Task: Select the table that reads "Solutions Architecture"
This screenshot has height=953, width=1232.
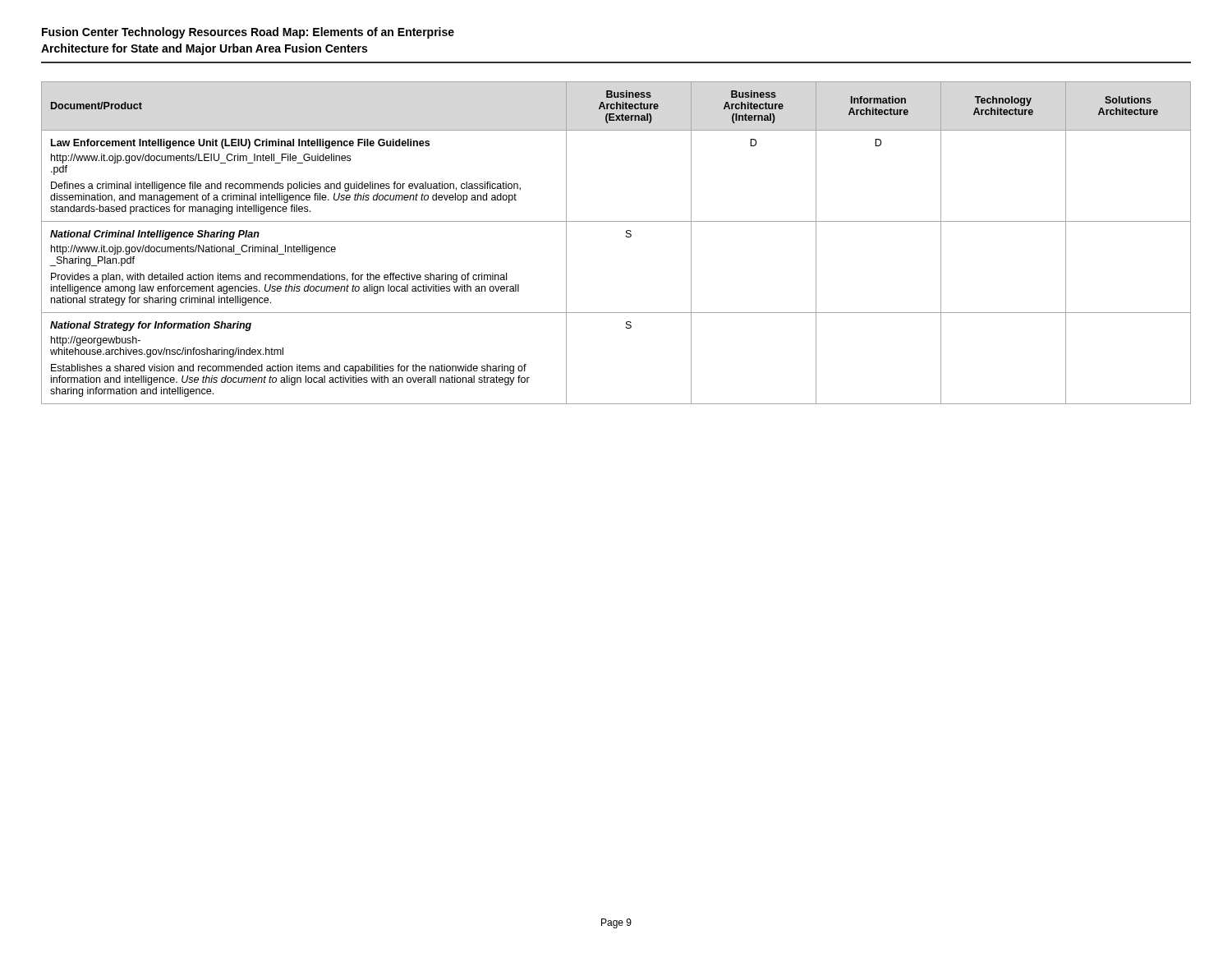Action: coord(616,243)
